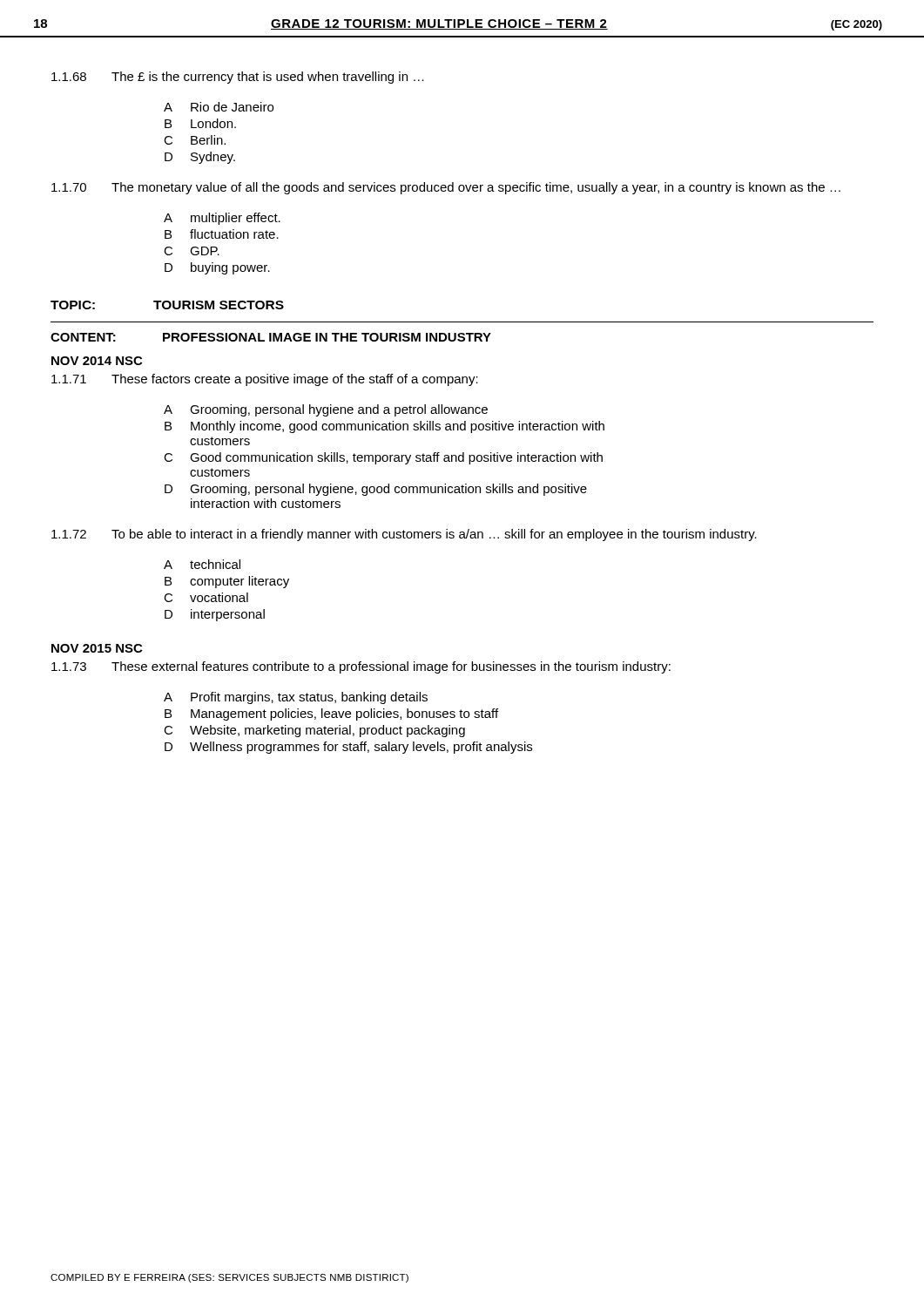The height and width of the screenshot is (1307, 924).
Task: Find the text block that says "1.70 The monetary value of"
Action: click(x=462, y=187)
